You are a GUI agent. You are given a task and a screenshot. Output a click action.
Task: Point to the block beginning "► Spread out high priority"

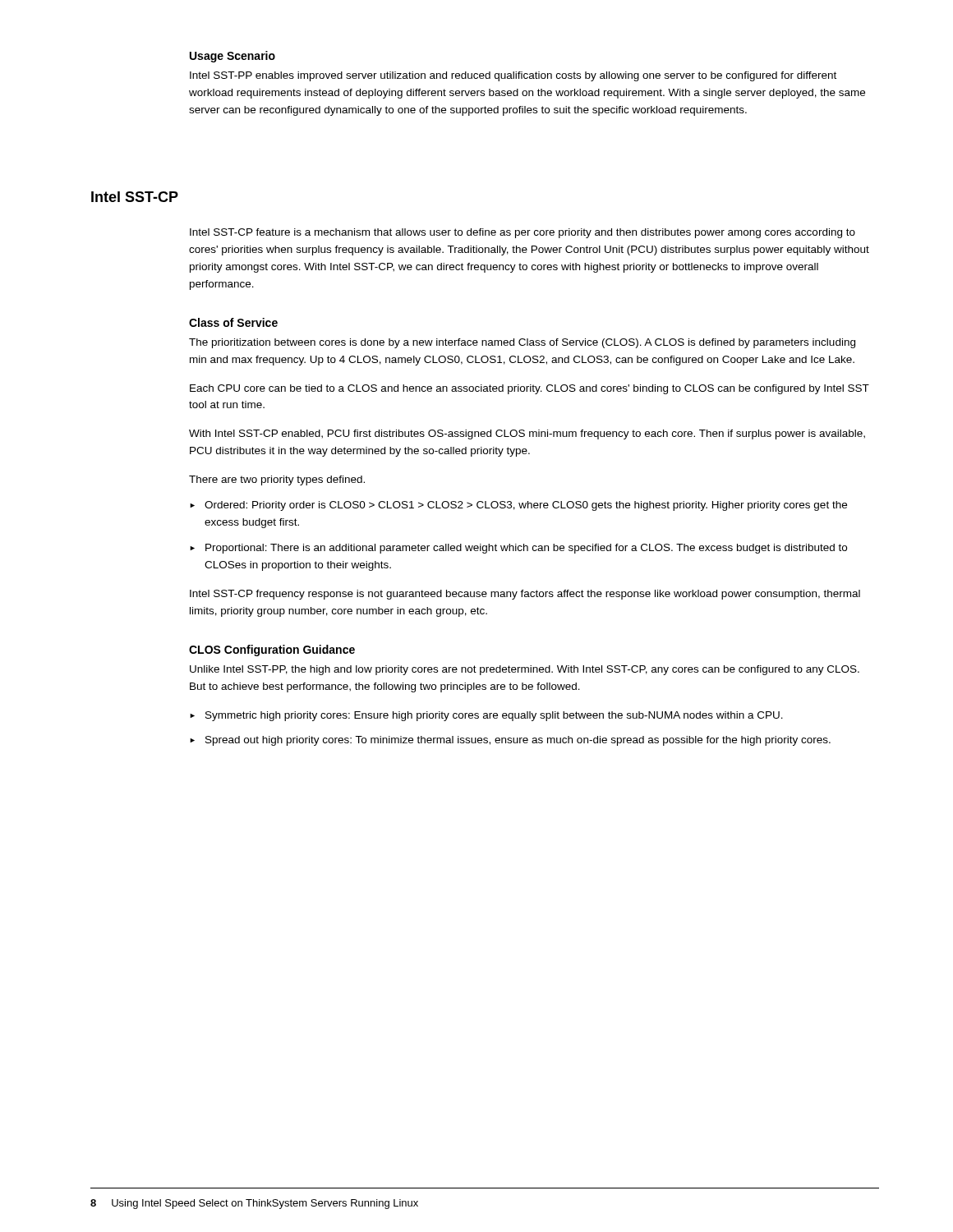click(510, 741)
